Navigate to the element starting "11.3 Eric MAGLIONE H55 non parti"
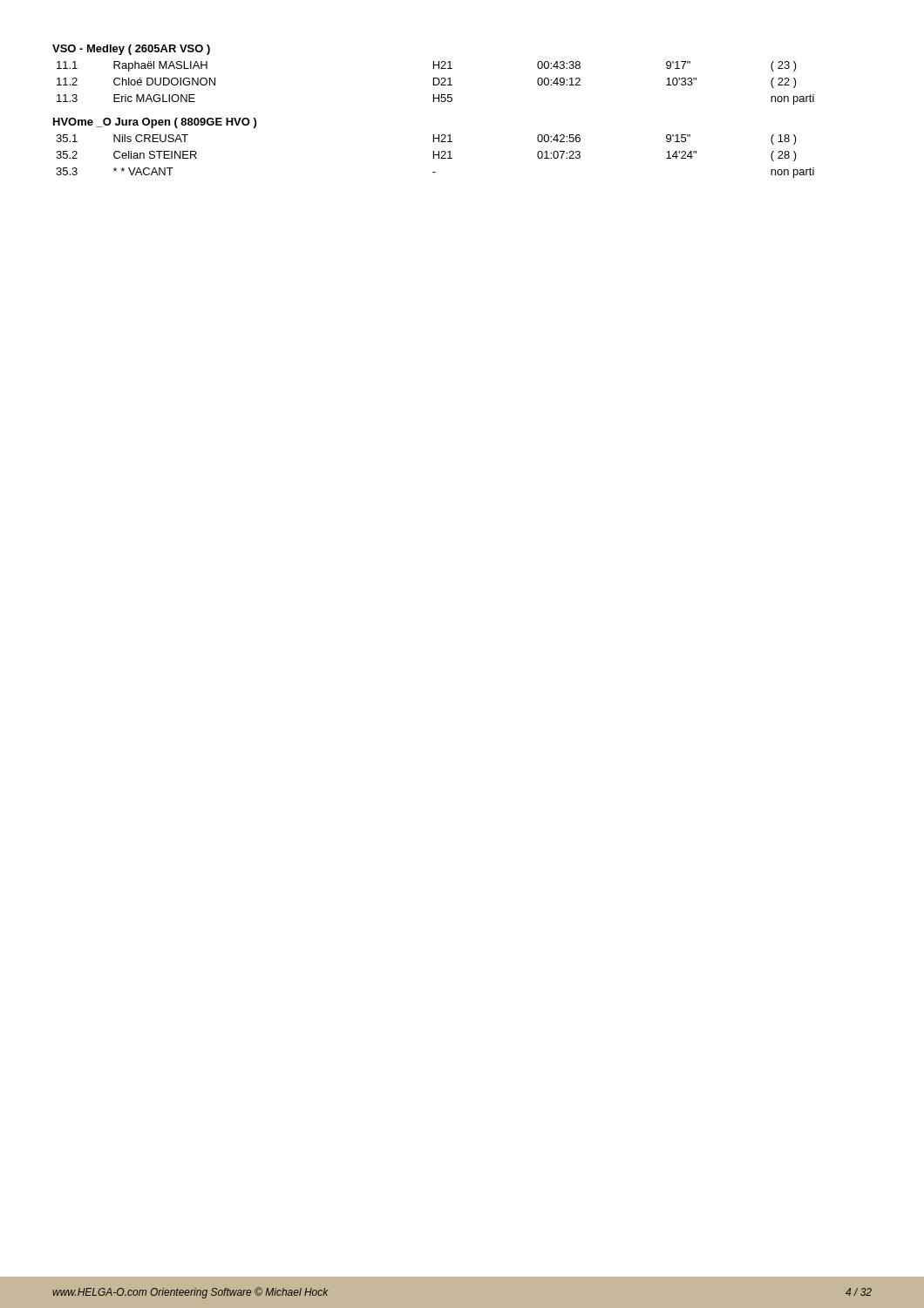This screenshot has width=924, height=1308. coord(462,98)
